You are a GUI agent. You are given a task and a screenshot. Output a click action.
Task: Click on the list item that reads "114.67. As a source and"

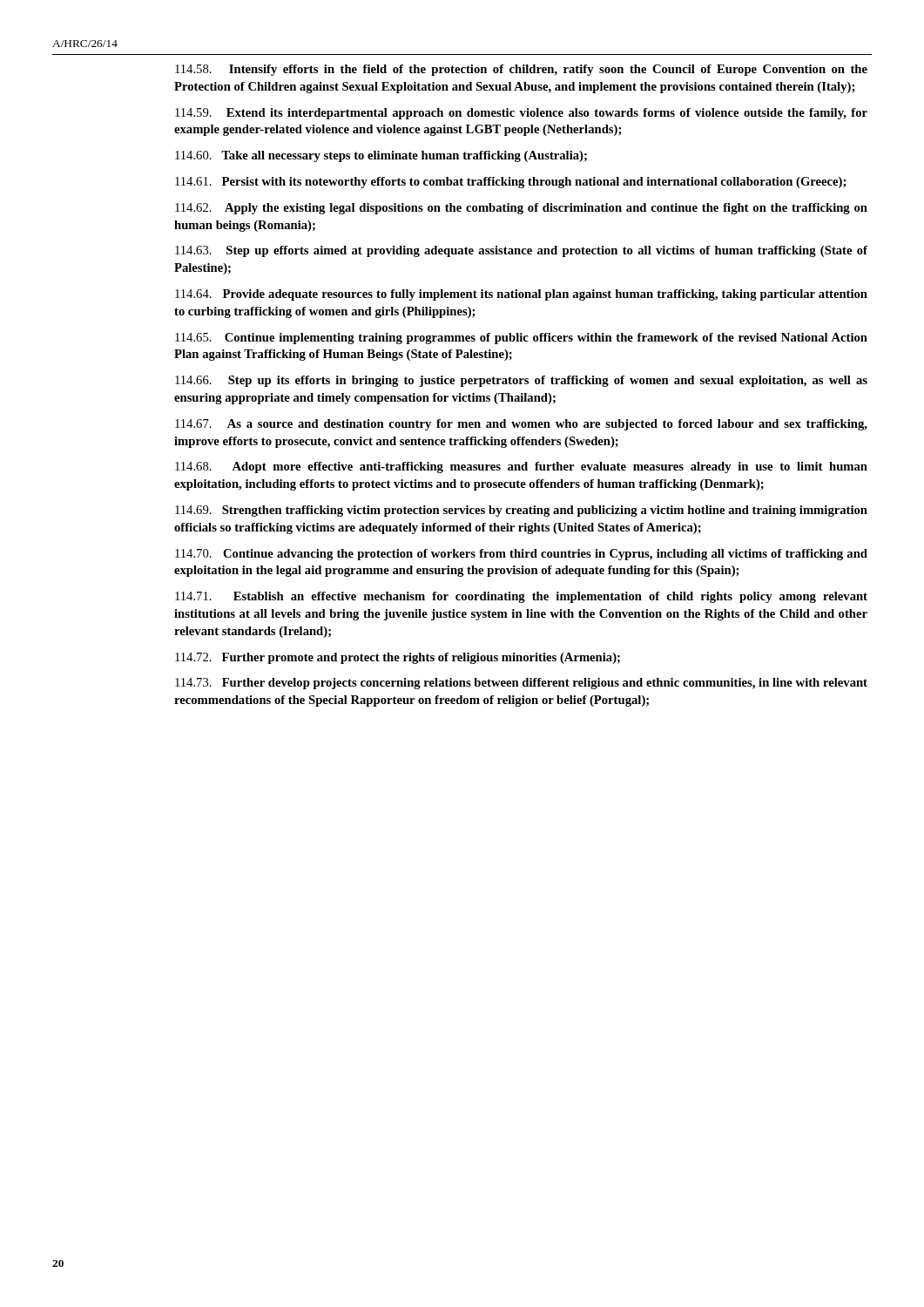521,432
